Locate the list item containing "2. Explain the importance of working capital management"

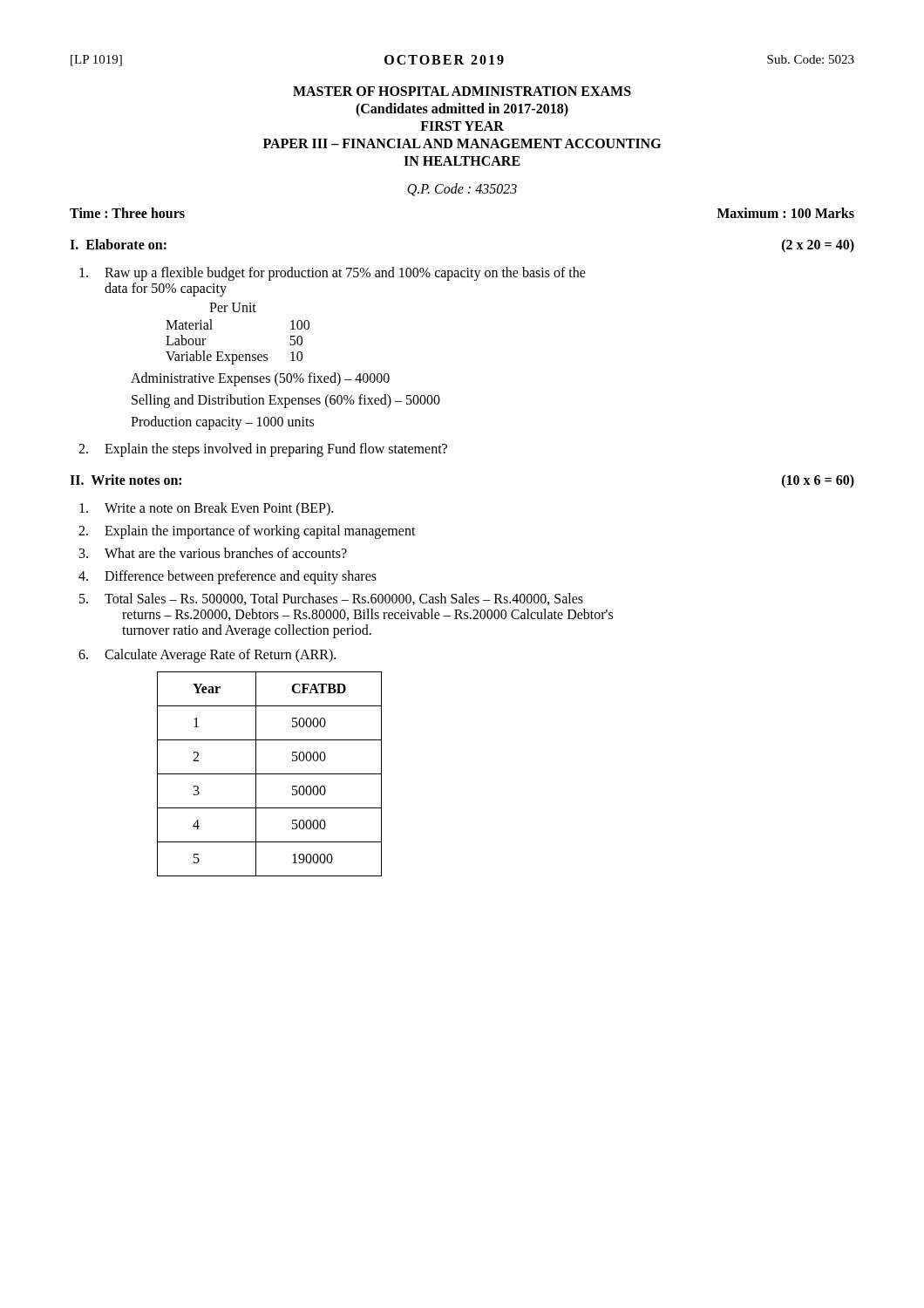click(247, 532)
